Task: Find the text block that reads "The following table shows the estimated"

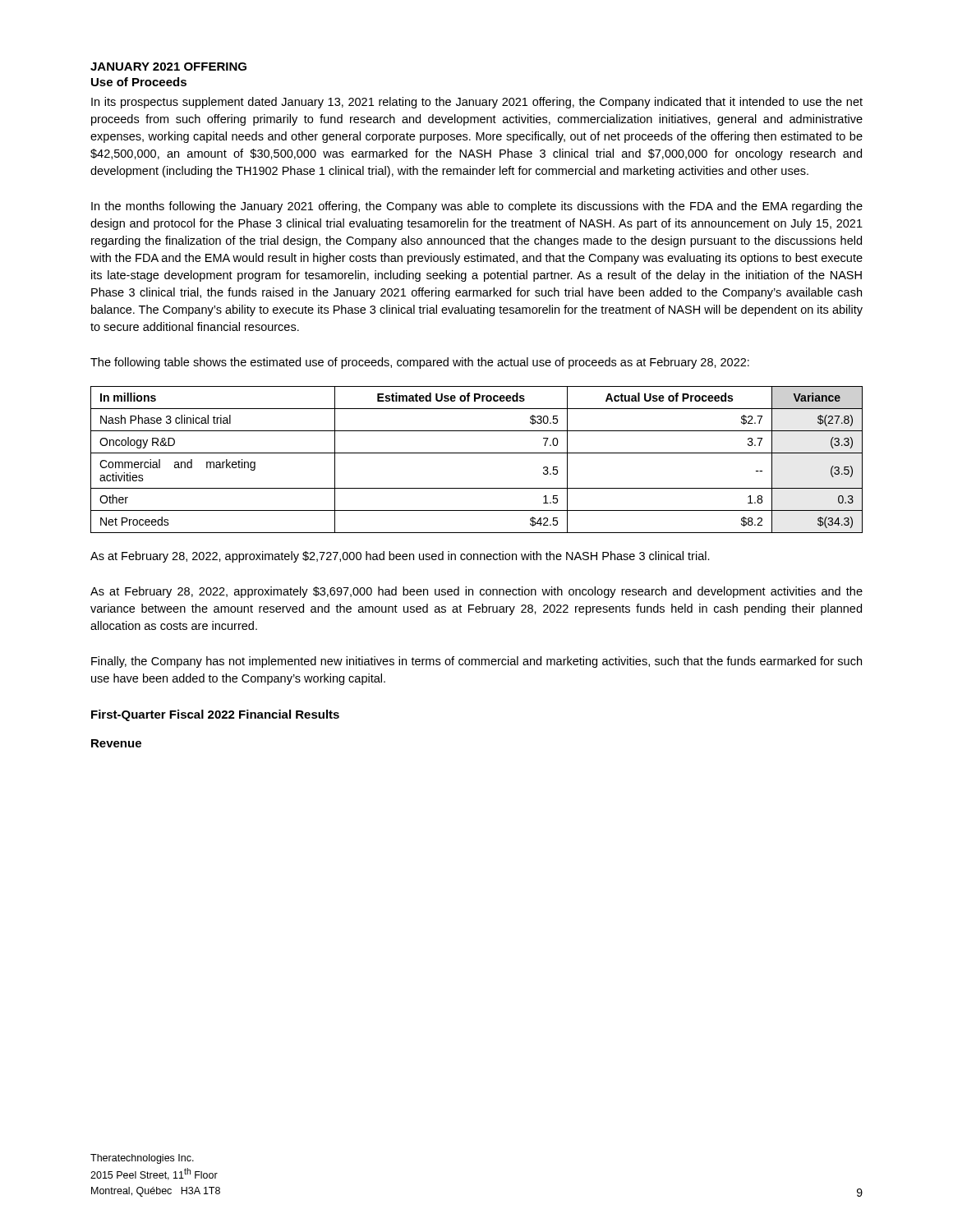Action: point(420,362)
